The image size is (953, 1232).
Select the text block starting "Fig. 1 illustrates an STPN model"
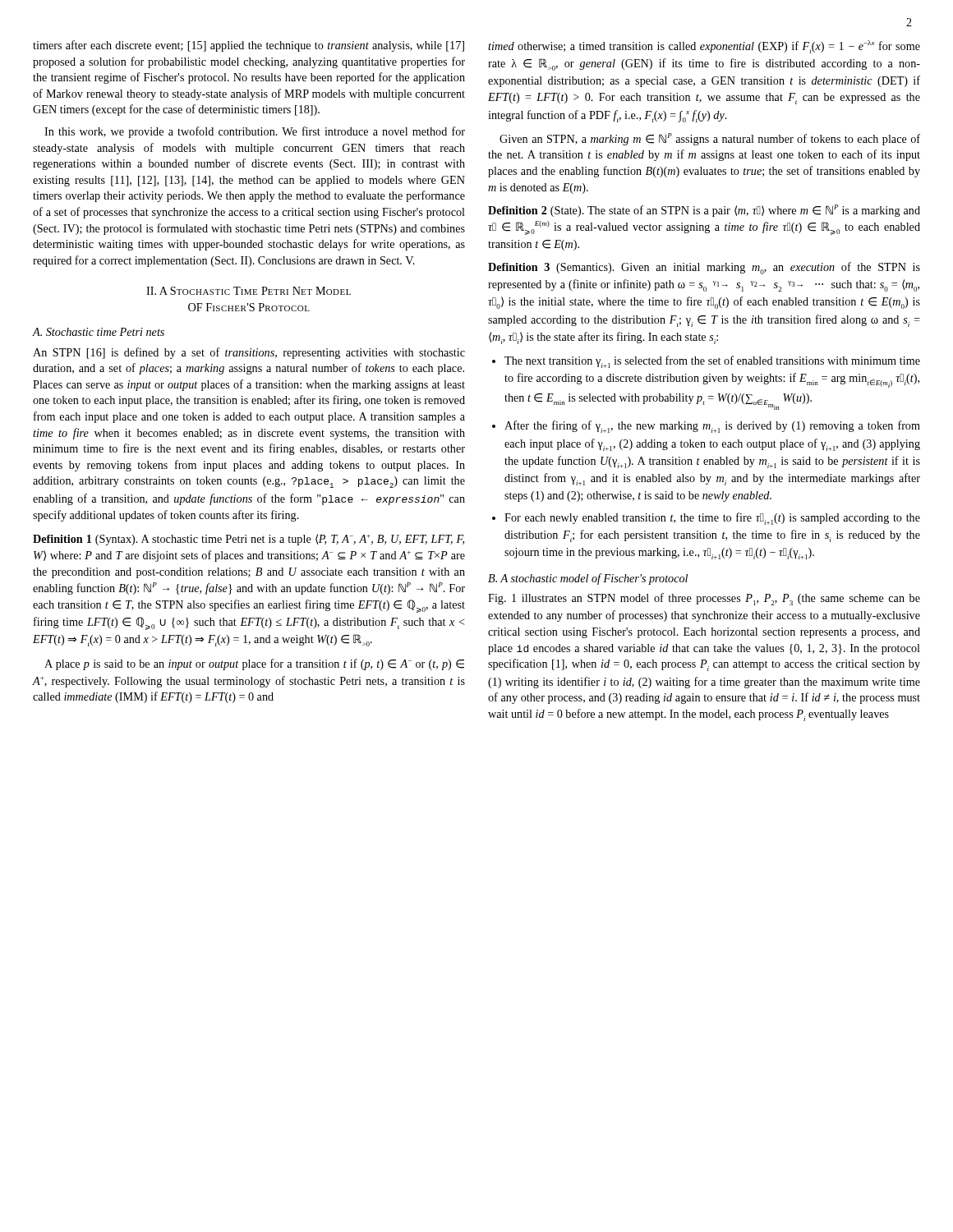(x=704, y=657)
